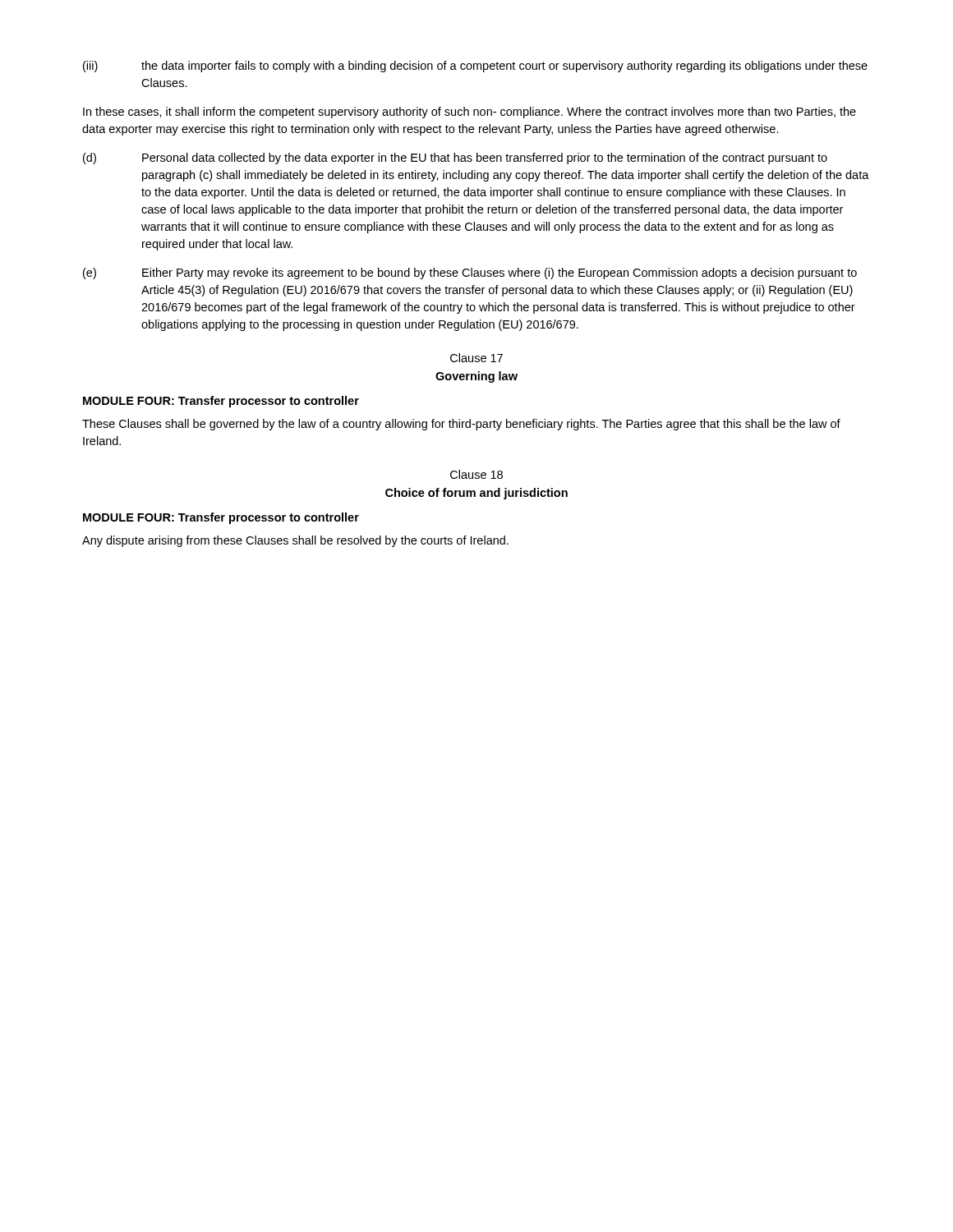Locate the block starting "Clause 18"
The image size is (953, 1232).
pyautogui.click(x=476, y=475)
